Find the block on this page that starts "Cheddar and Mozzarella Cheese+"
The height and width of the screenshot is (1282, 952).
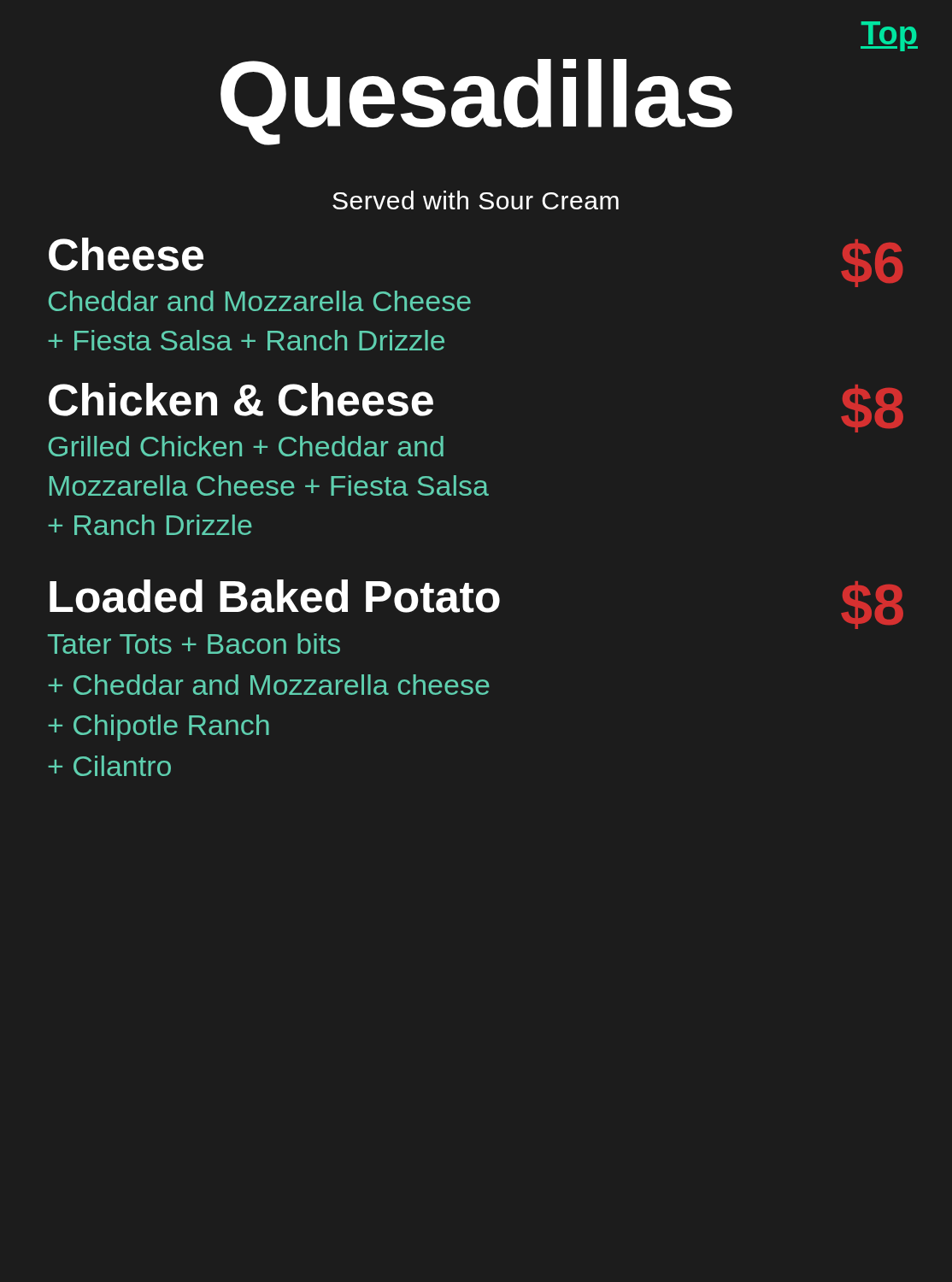tap(259, 320)
